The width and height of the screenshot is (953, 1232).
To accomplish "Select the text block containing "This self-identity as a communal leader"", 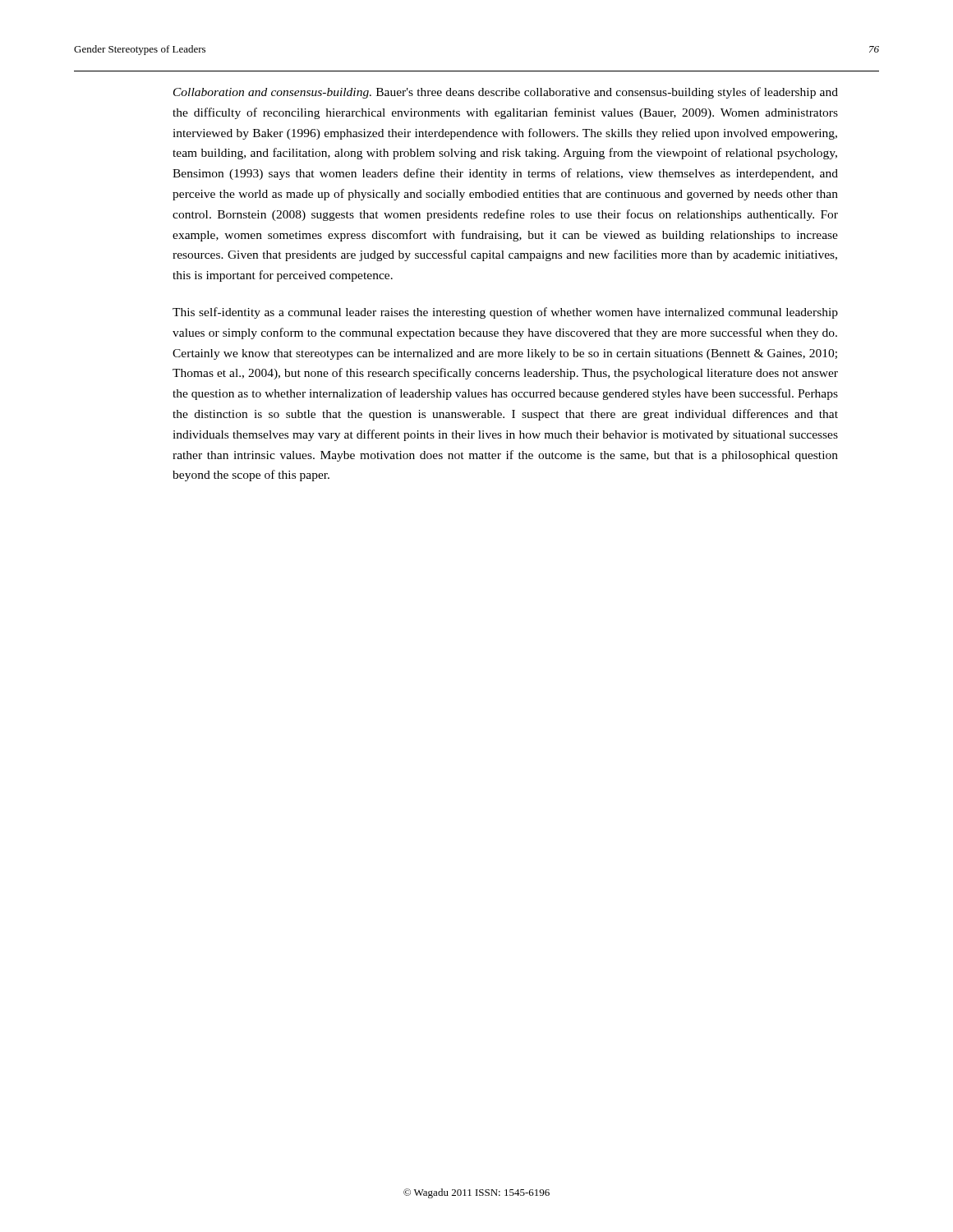I will [x=505, y=393].
